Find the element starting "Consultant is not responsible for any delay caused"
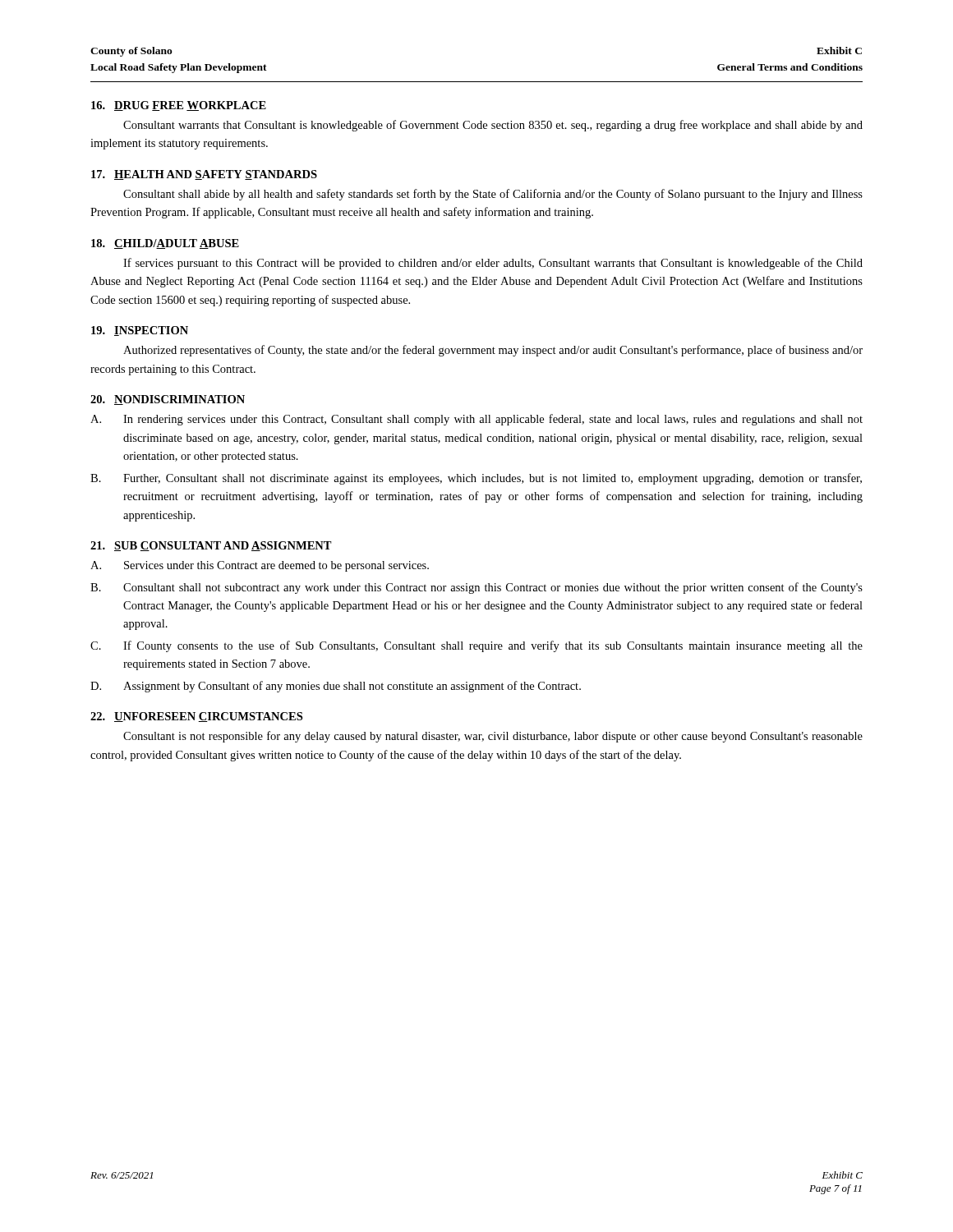953x1232 pixels. (x=476, y=745)
